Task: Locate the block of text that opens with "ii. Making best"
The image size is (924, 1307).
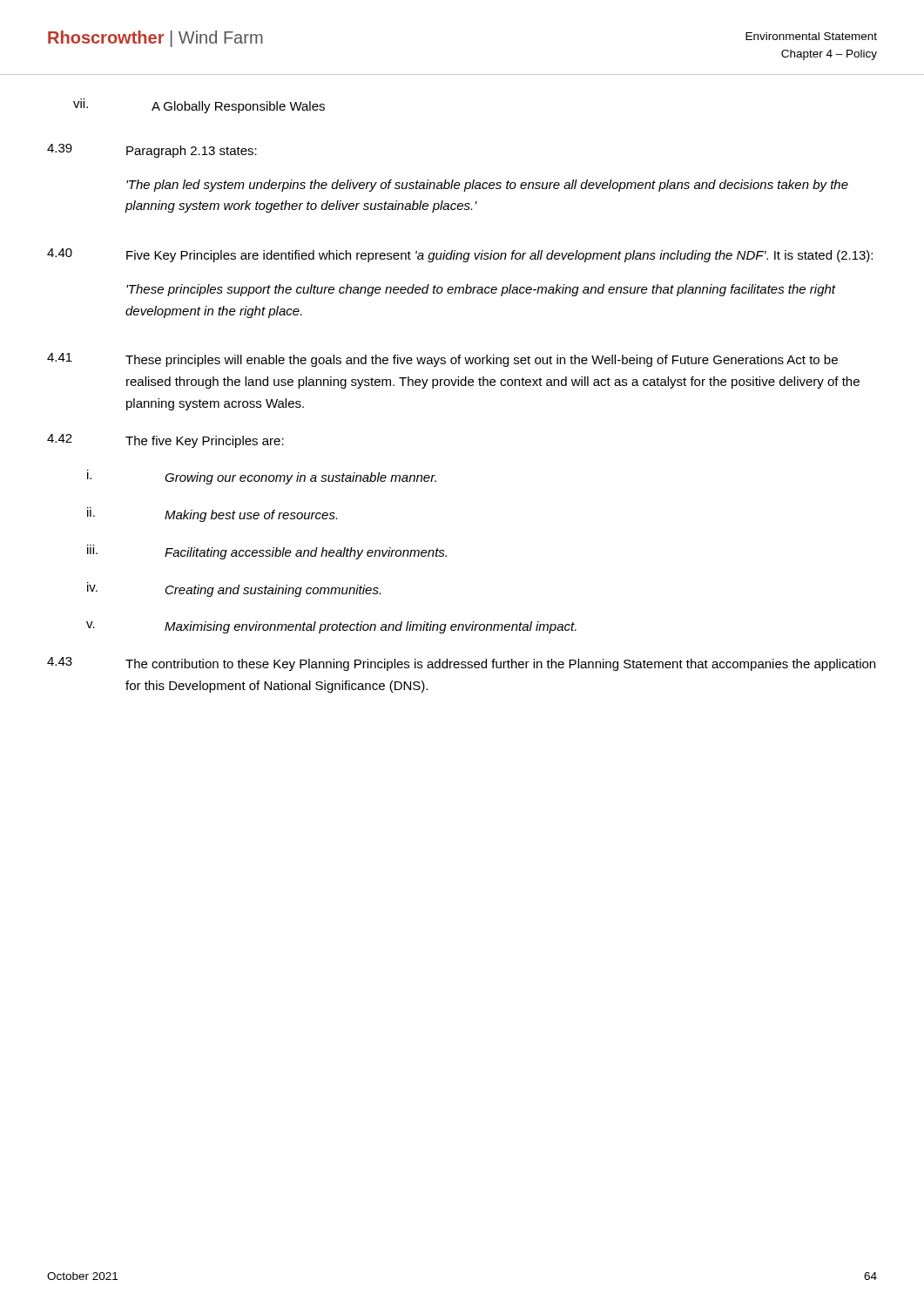Action: 212,515
